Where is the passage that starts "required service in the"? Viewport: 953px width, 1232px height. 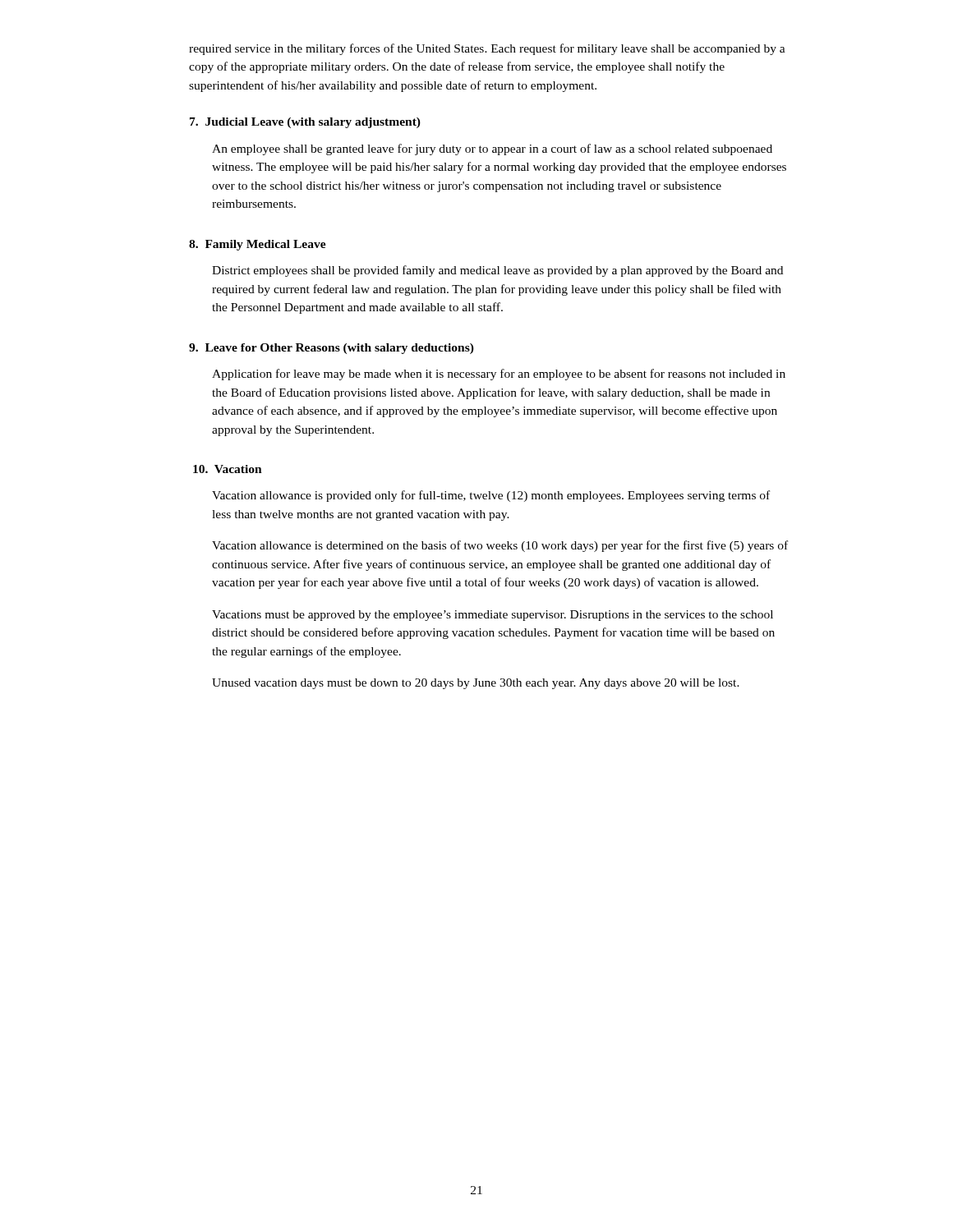[487, 66]
